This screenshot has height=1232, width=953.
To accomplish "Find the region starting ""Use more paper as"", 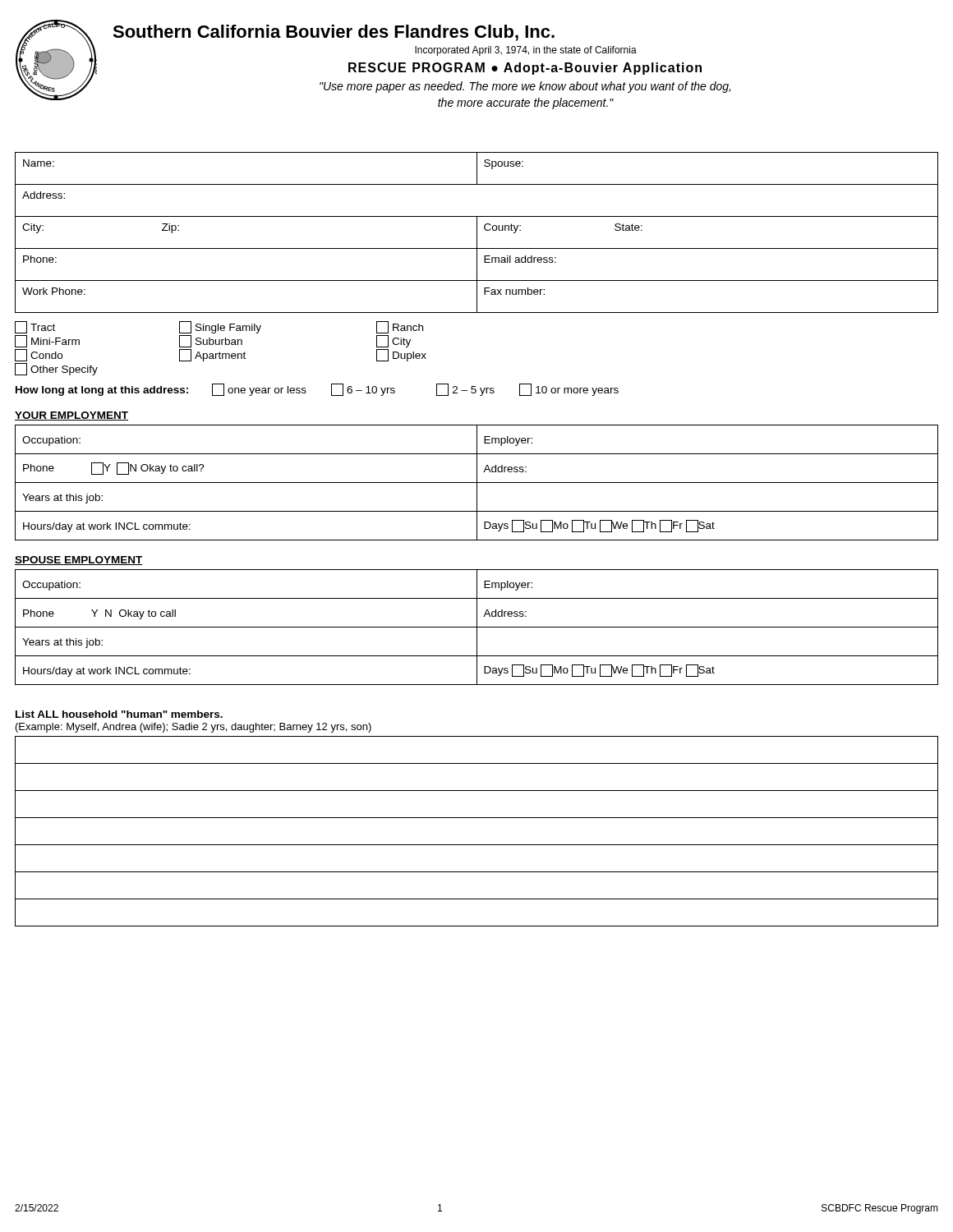I will (525, 94).
